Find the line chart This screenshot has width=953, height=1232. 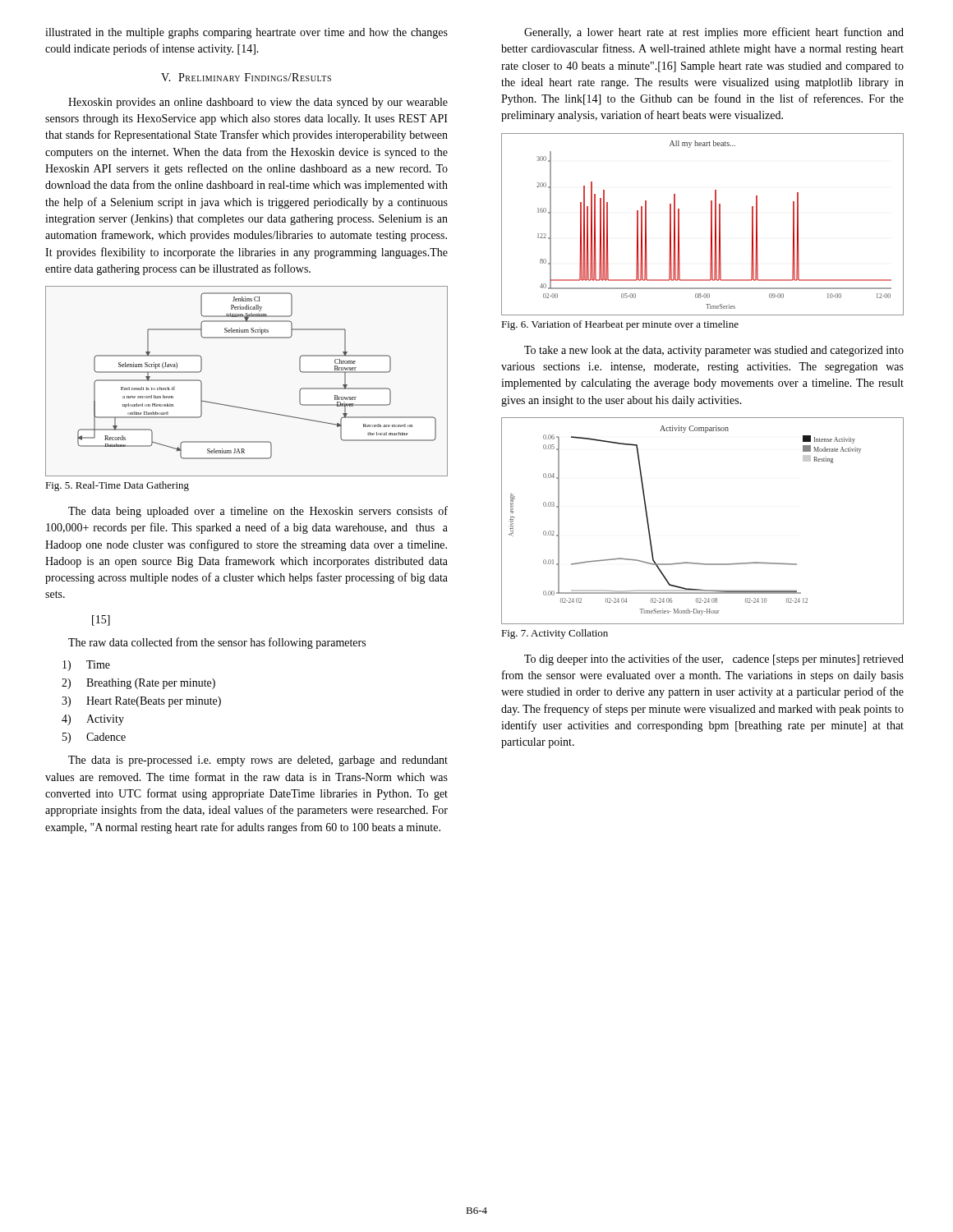(702, 521)
